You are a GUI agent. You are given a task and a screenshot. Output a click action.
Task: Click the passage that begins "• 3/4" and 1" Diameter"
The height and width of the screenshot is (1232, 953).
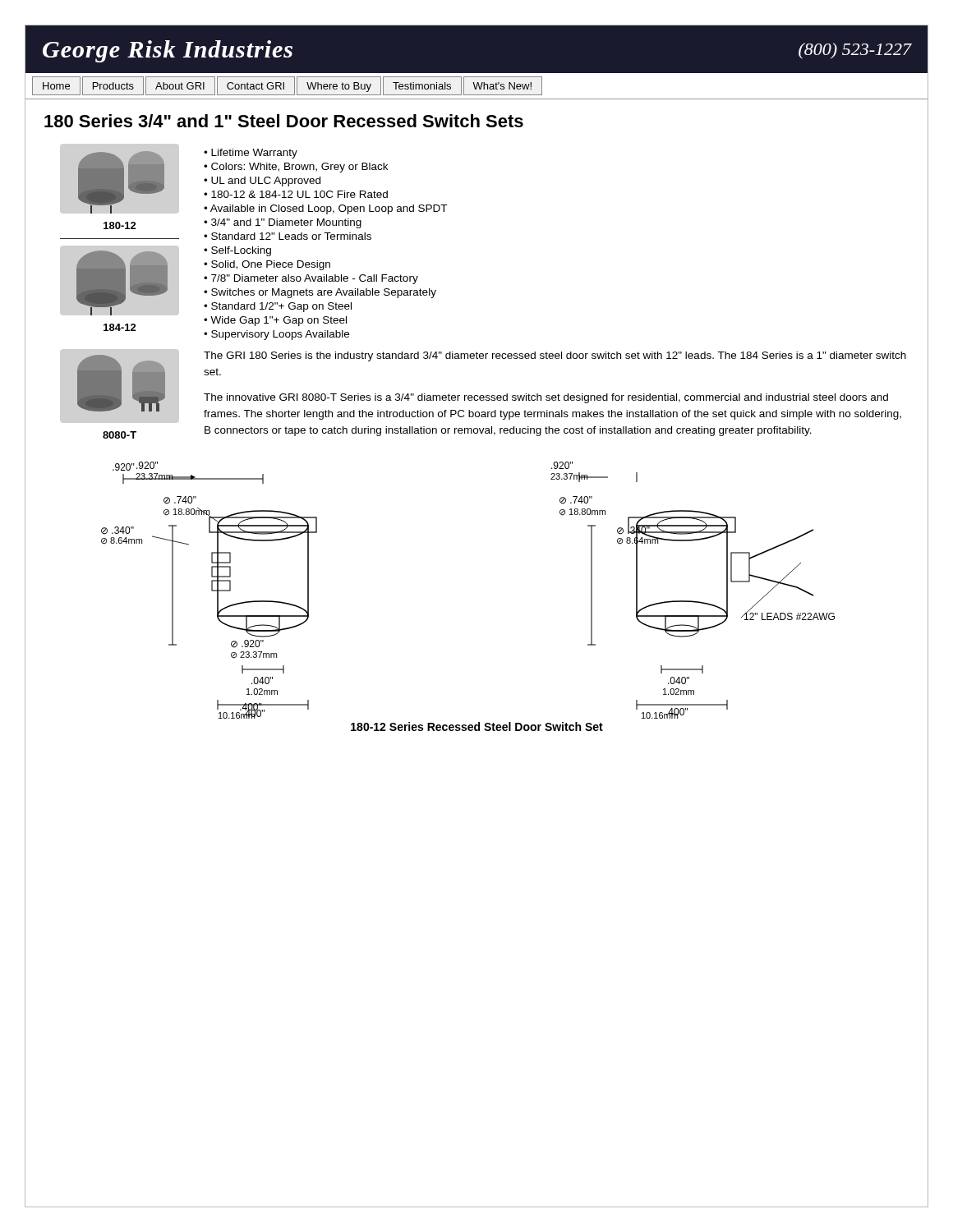click(283, 222)
